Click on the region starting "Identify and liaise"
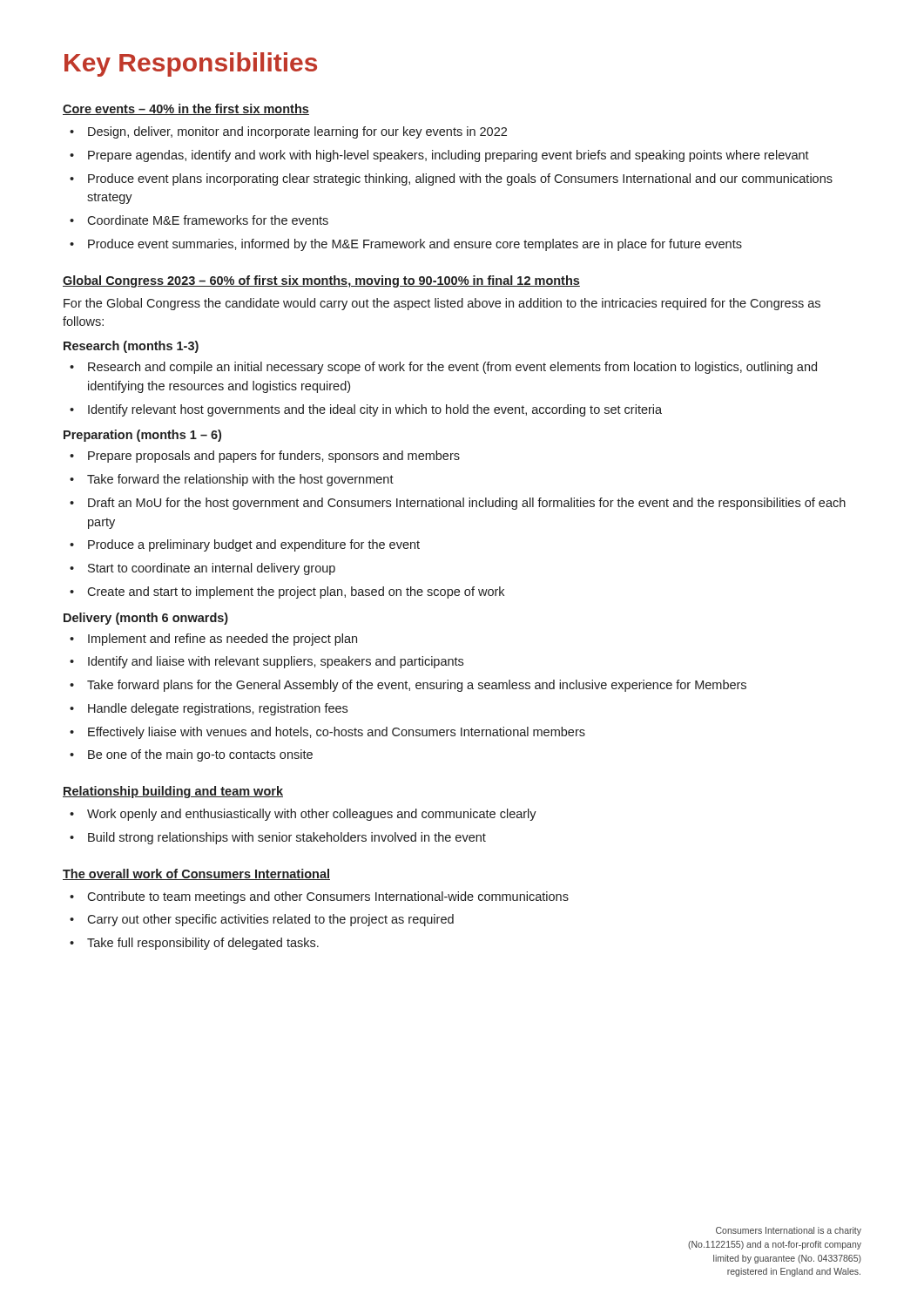Viewport: 924px width, 1307px height. coord(276,662)
